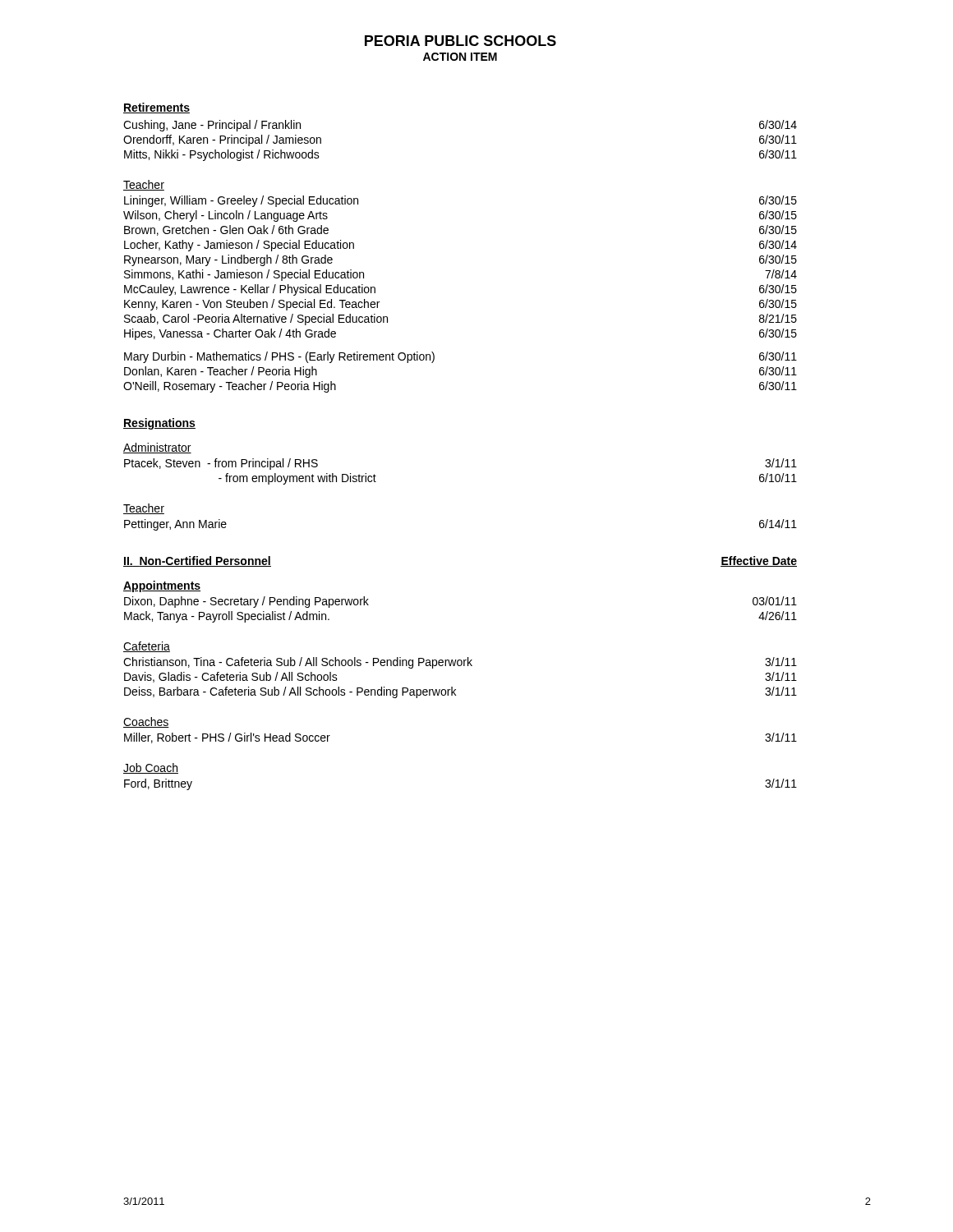Find the block on this page that starts "Mary Durbin - Mathematics"
953x1232 pixels.
tap(282, 357)
